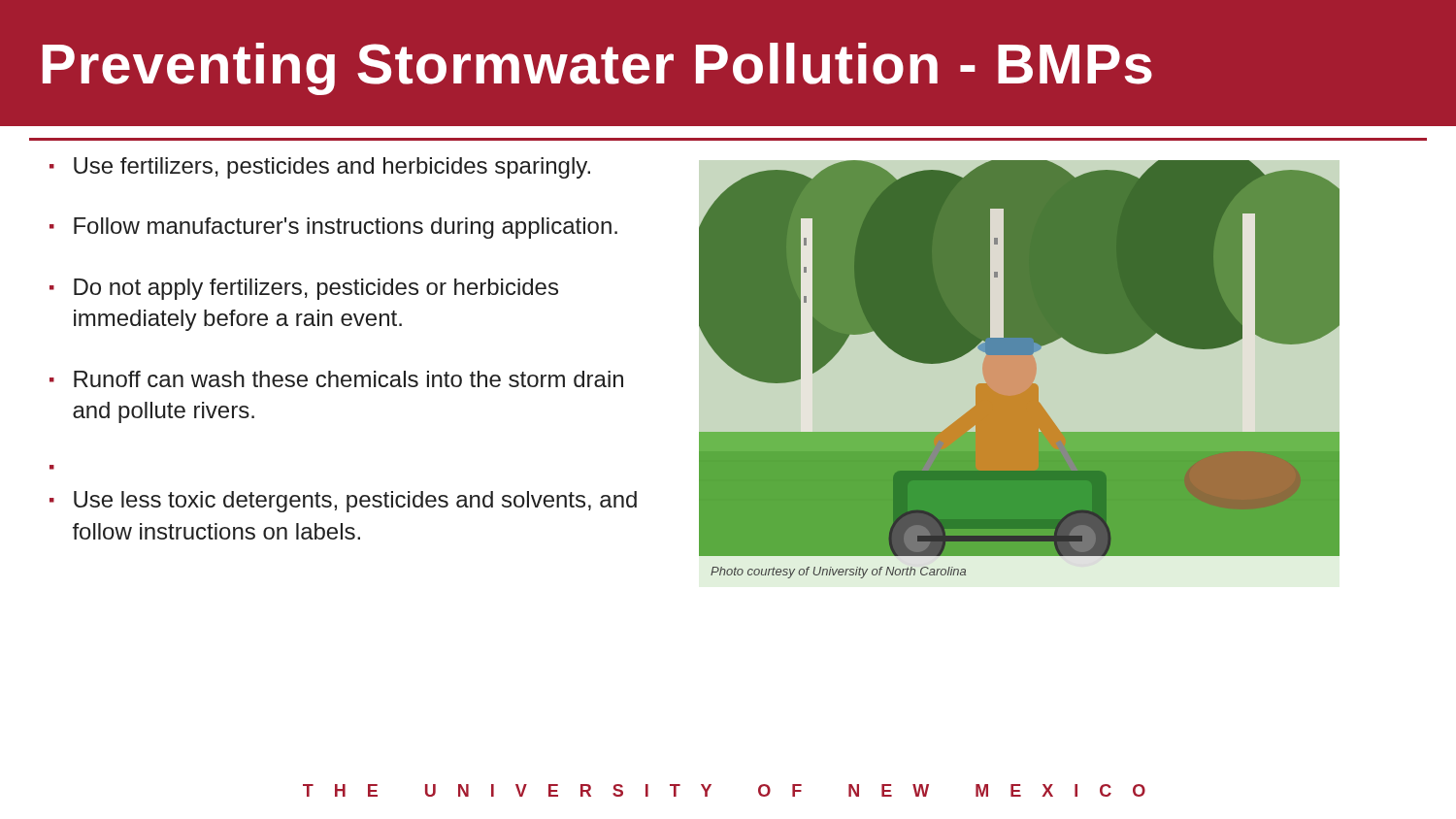The width and height of the screenshot is (1456, 819).
Task: Locate the block of text that opens with "▪ Runoff can wash"
Action: click(x=359, y=395)
